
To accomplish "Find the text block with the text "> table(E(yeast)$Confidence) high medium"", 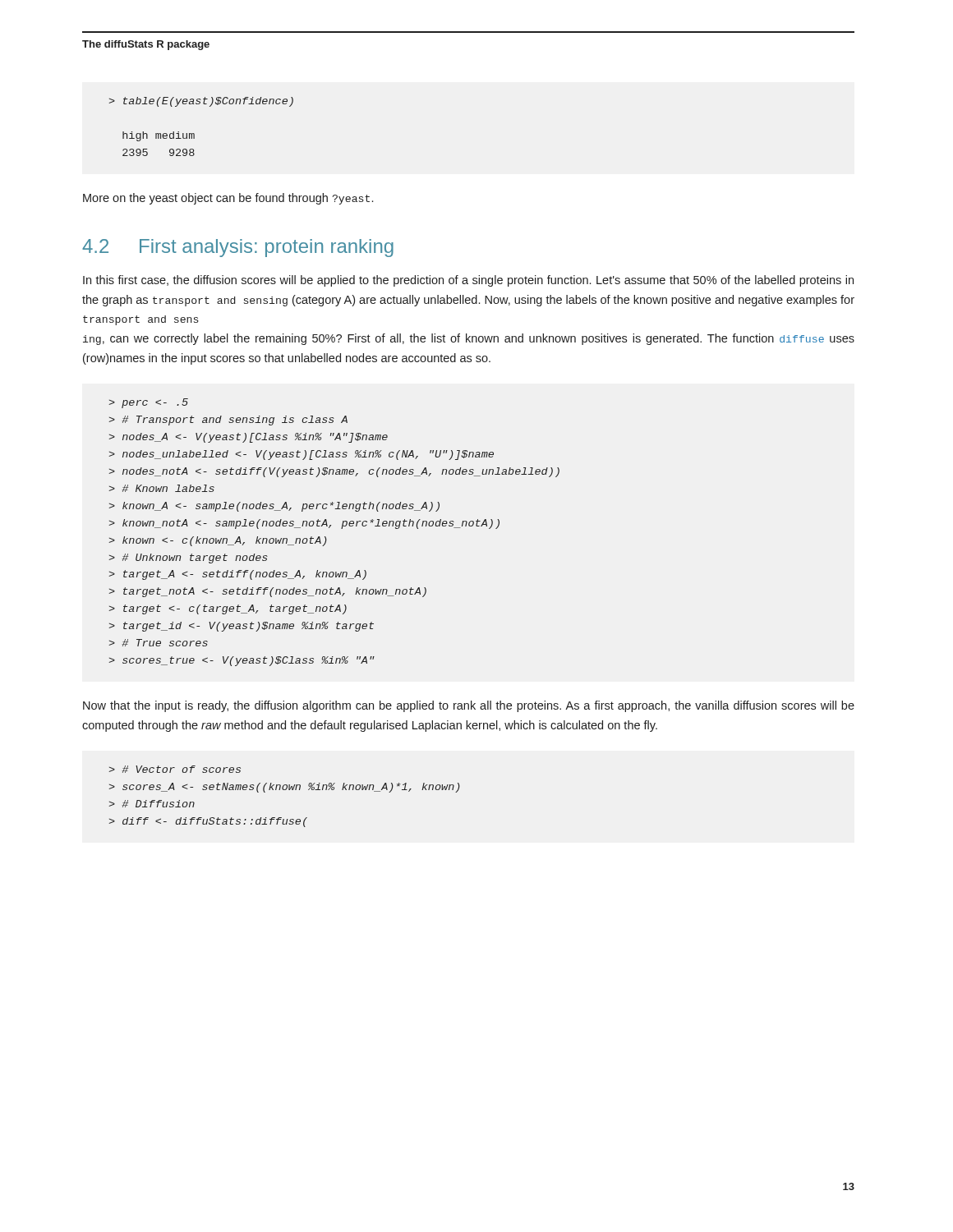I will pos(201,102).
